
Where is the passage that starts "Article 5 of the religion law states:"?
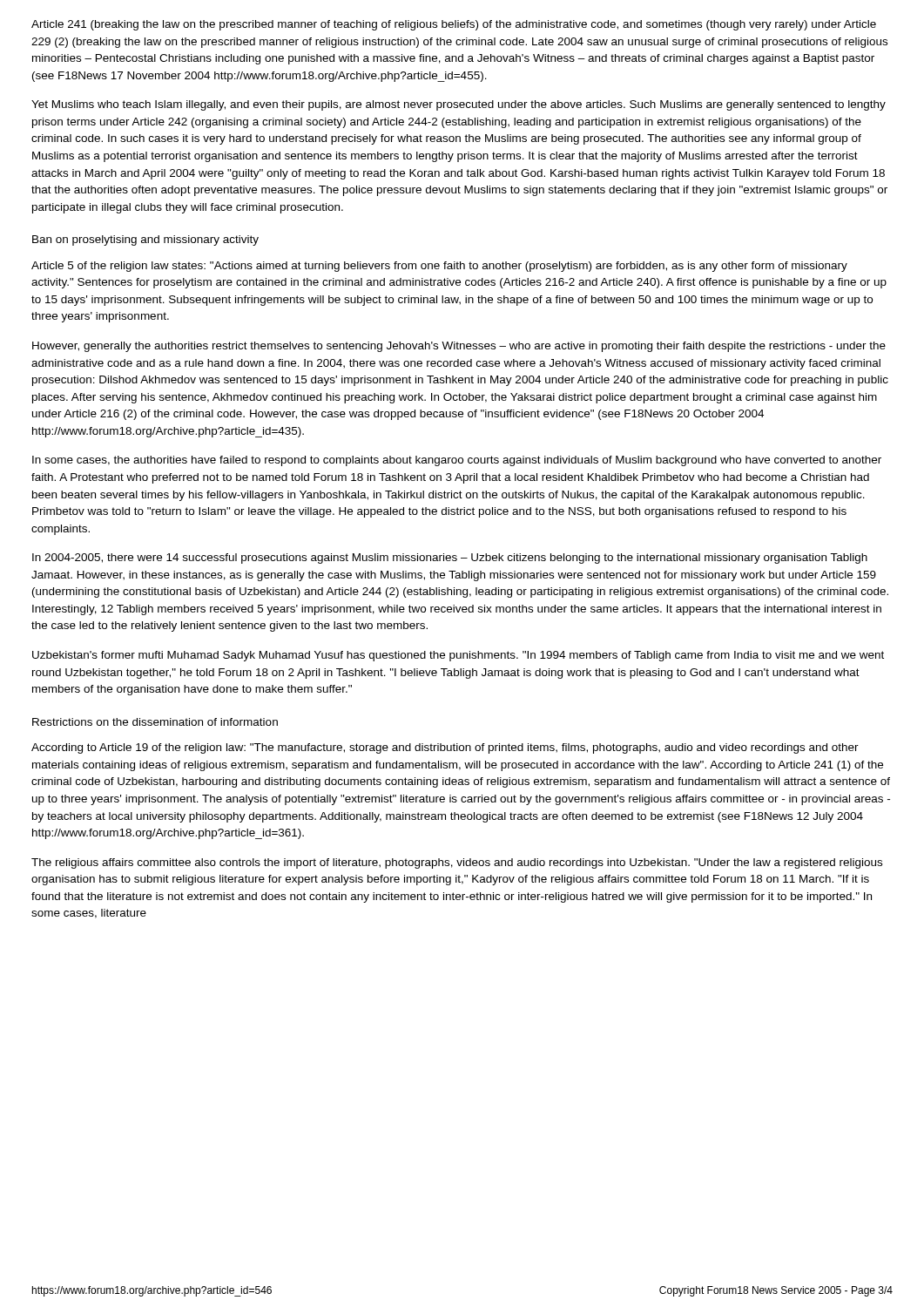point(459,291)
